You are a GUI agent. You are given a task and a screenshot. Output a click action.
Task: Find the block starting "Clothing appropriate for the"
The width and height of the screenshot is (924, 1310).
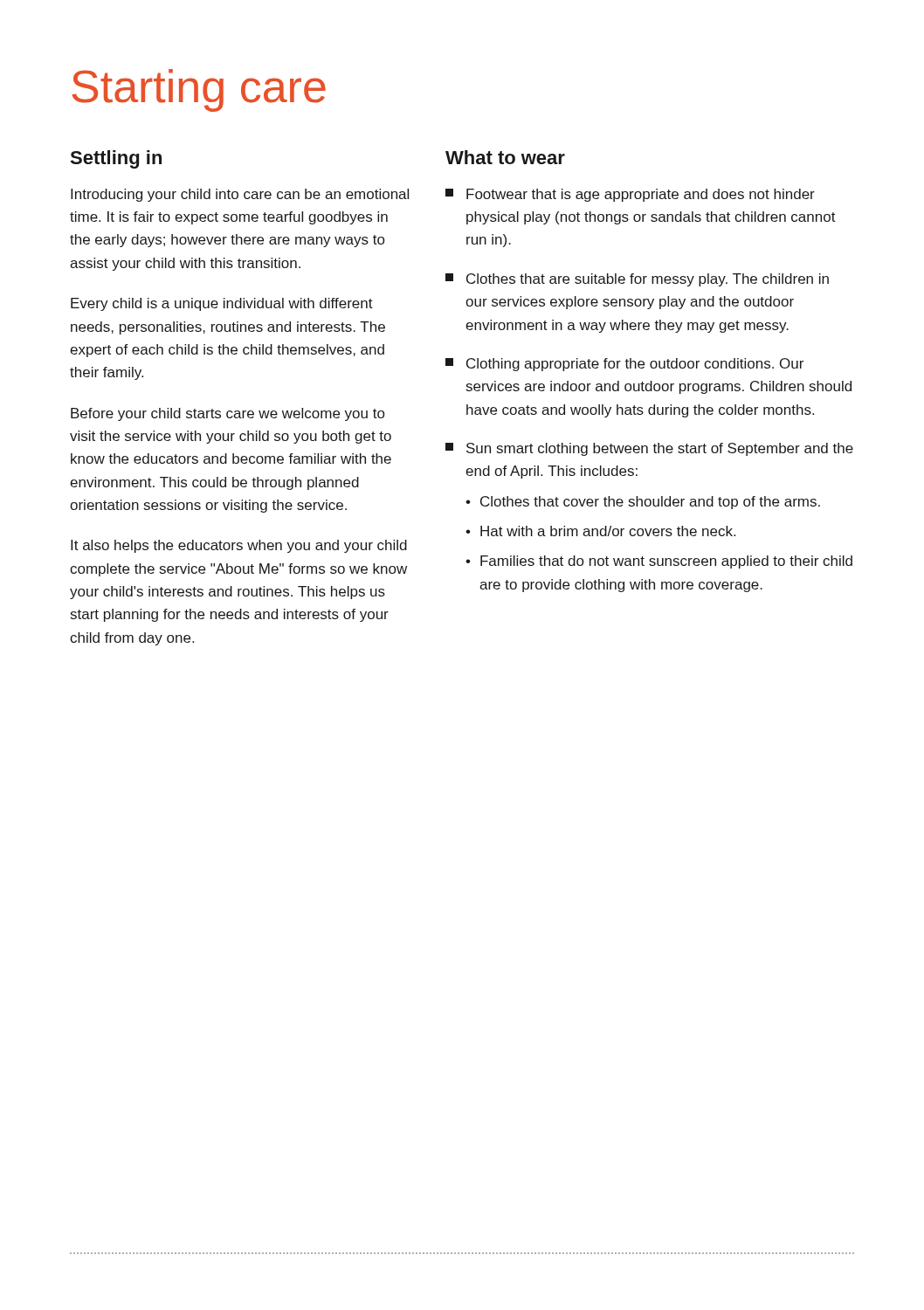pos(650,387)
